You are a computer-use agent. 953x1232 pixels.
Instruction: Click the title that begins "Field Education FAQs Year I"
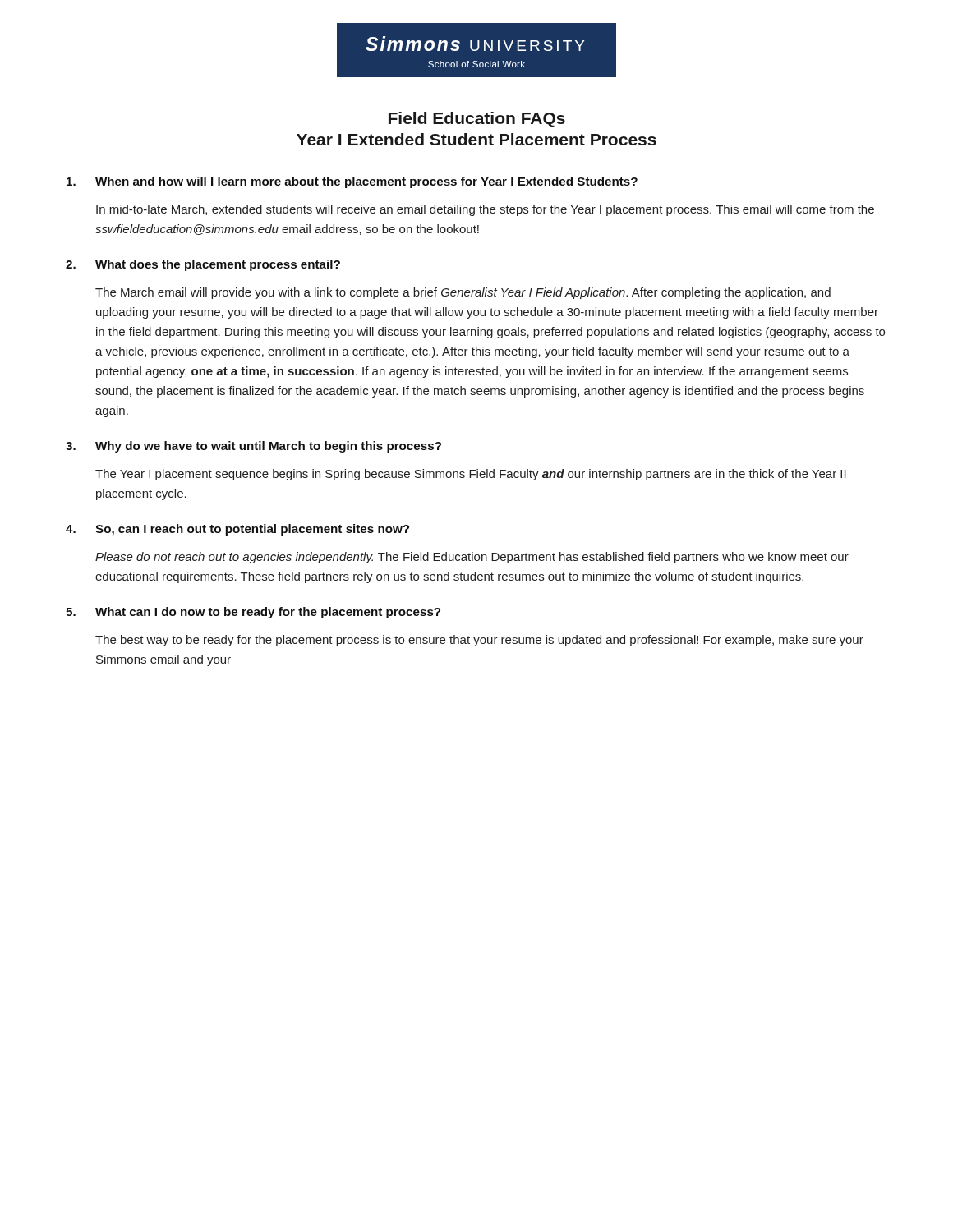point(476,129)
